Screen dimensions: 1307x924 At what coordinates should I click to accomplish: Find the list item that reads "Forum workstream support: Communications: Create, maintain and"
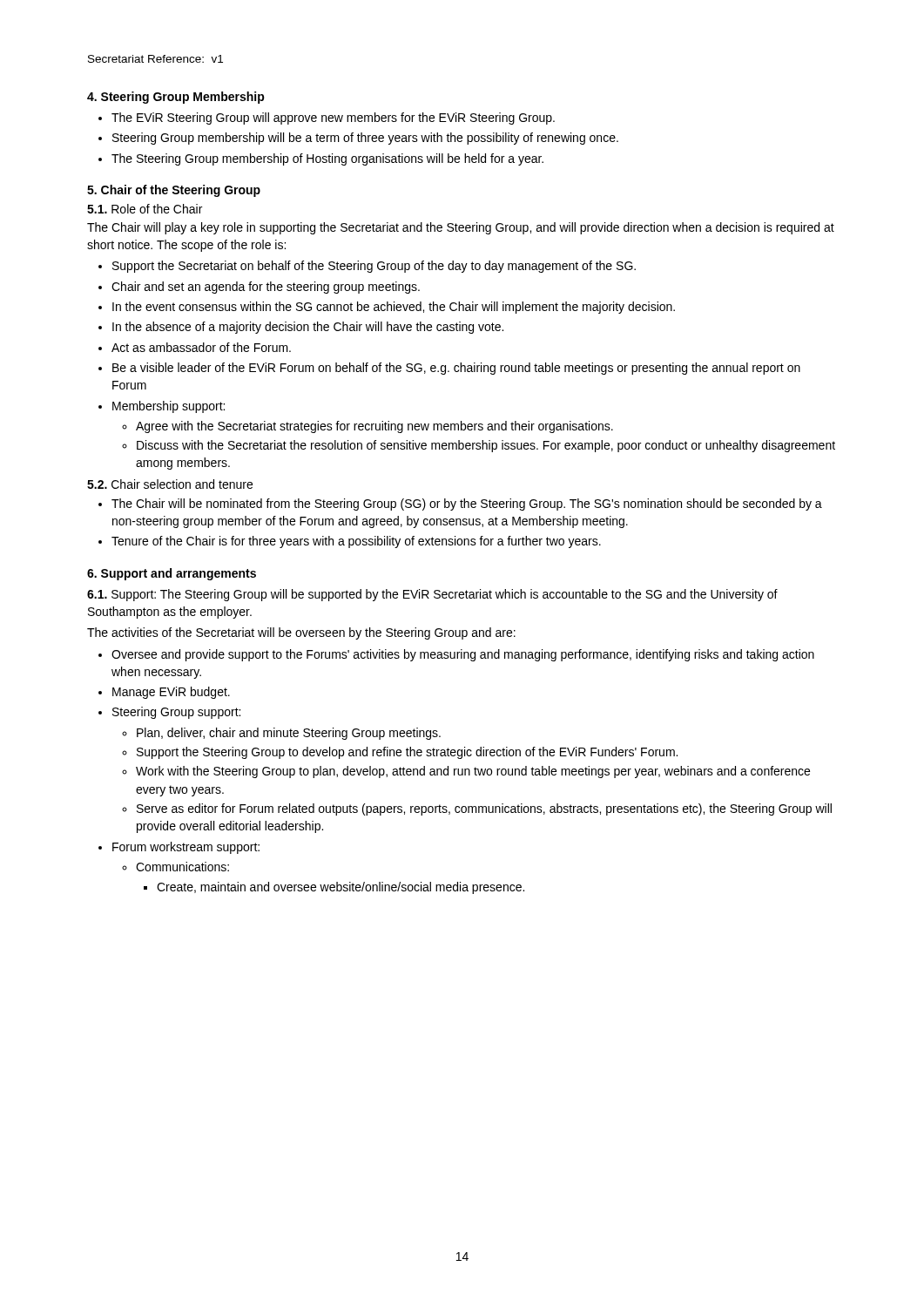(x=186, y=848)
